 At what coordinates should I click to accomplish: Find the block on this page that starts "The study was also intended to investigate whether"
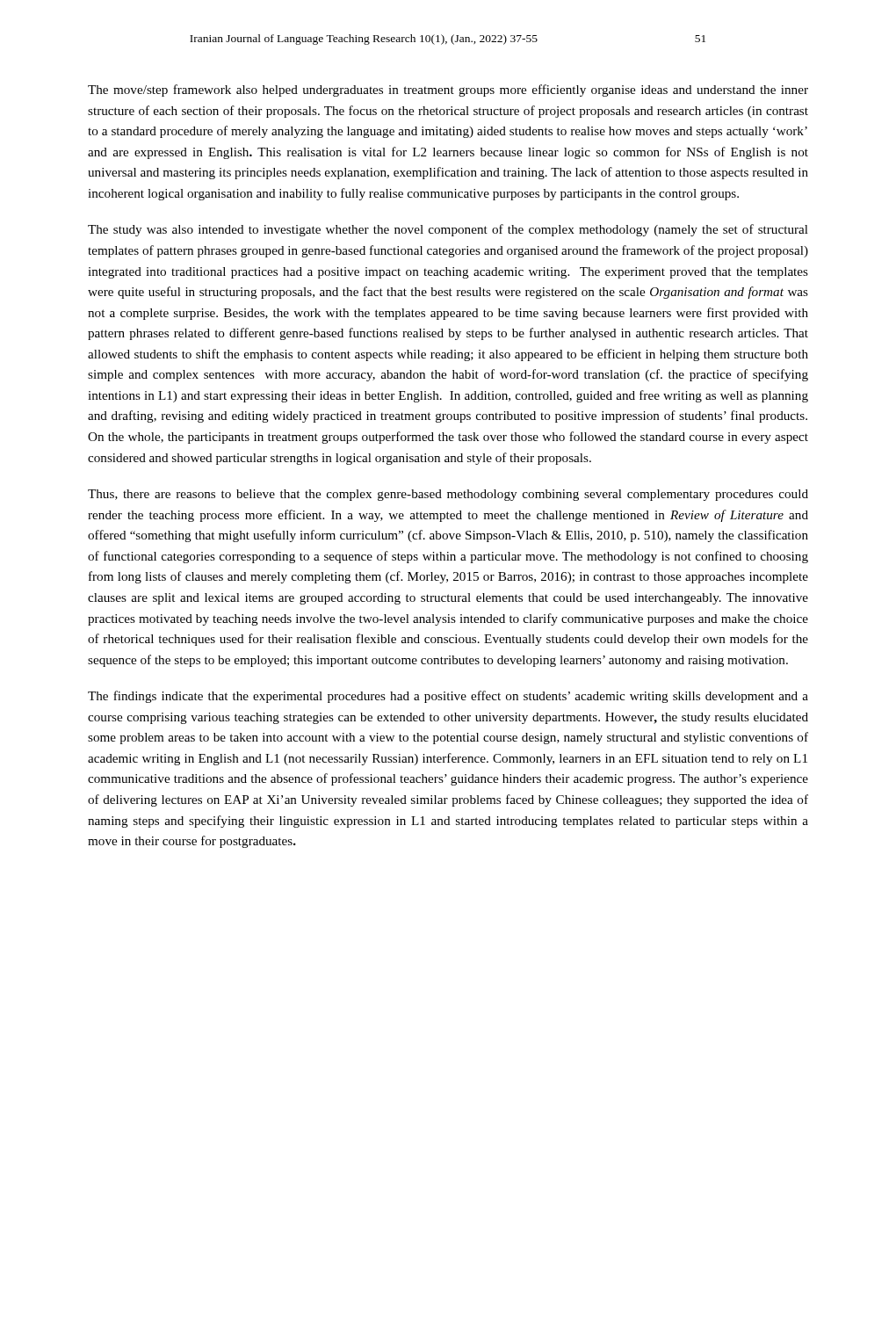(448, 343)
